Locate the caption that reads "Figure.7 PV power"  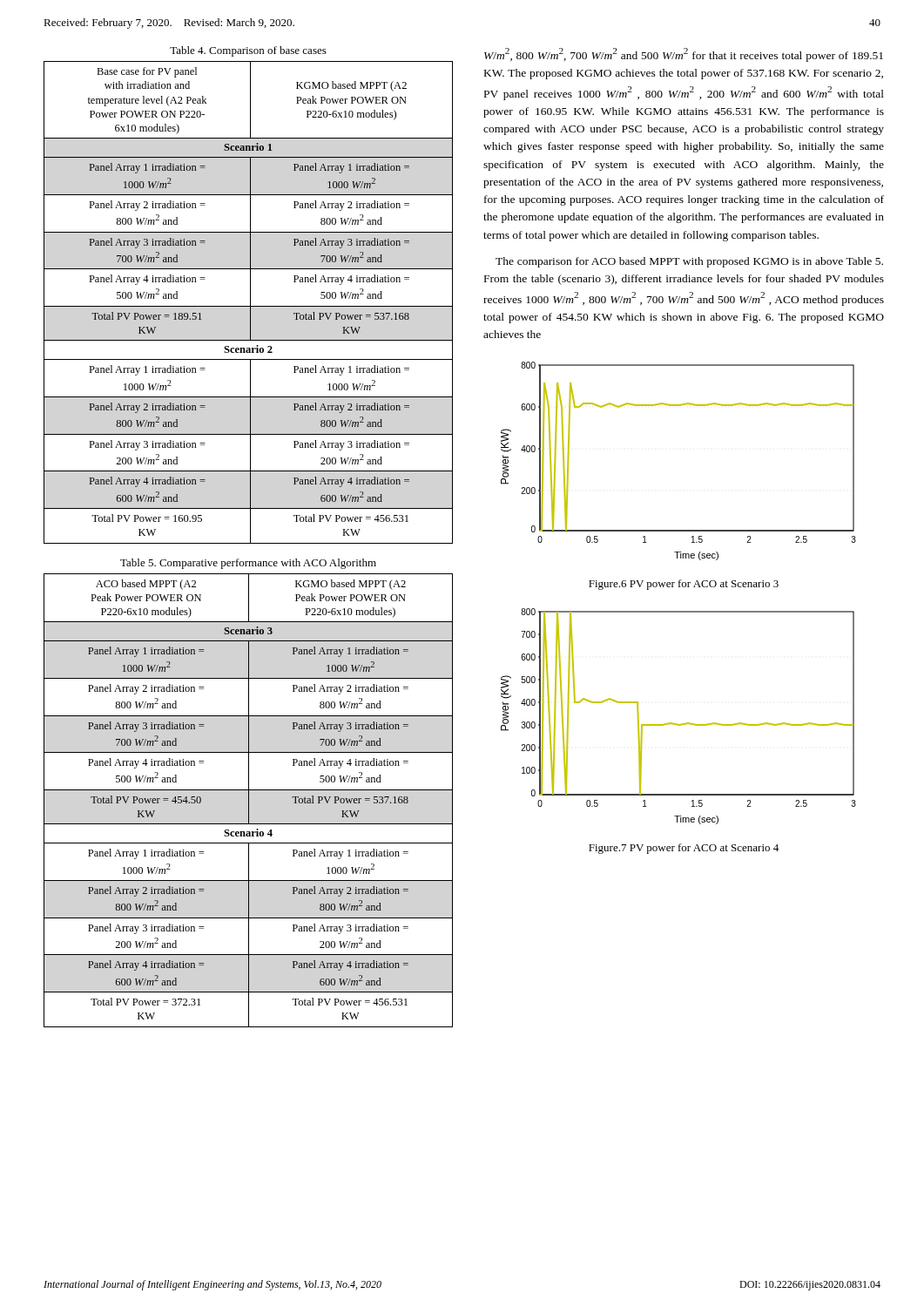[x=684, y=847]
